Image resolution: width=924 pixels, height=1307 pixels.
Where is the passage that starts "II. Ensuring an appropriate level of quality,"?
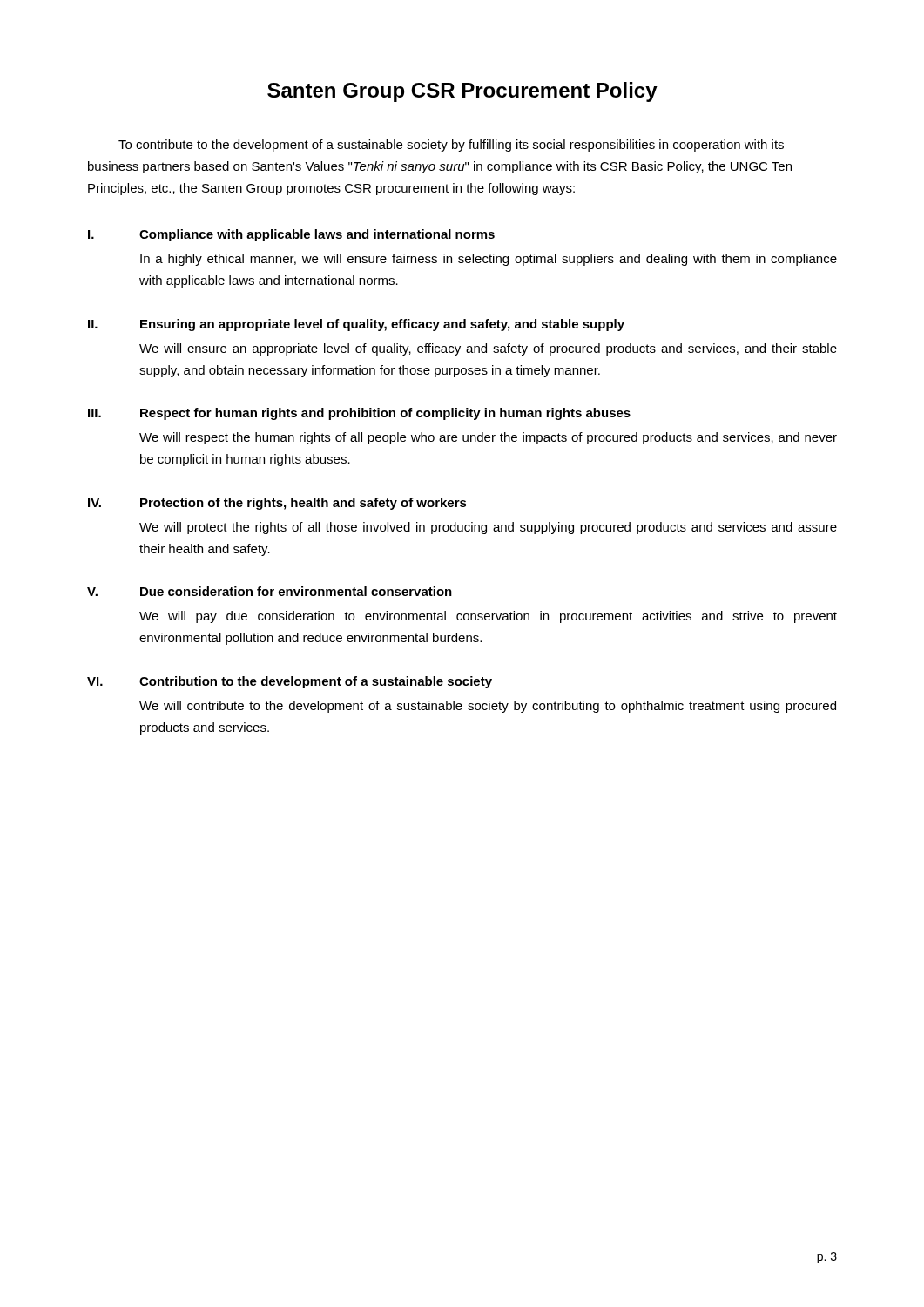pyautogui.click(x=462, y=349)
